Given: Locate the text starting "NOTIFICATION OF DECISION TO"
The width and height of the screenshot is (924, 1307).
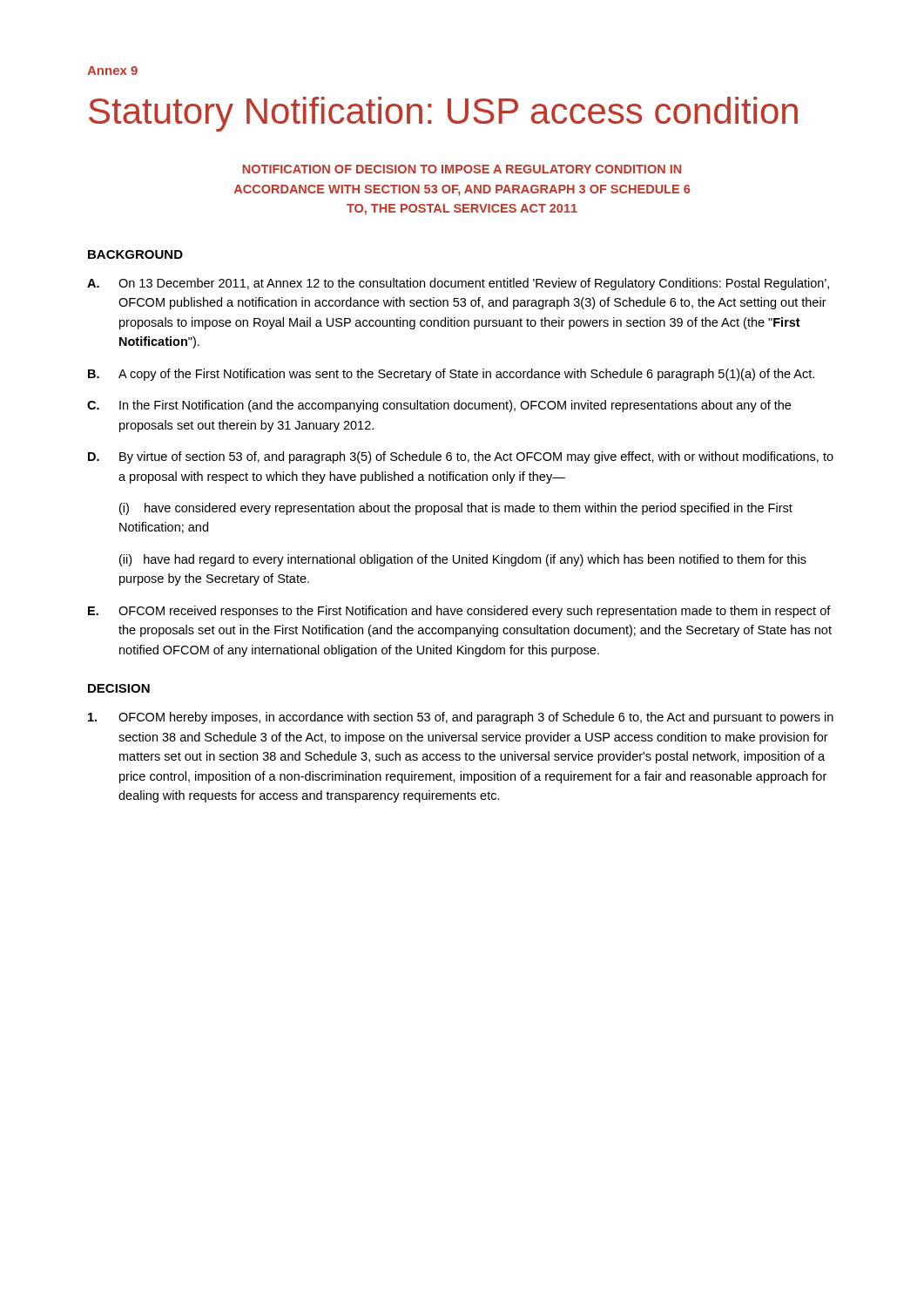Looking at the screenshot, I should pos(462,189).
